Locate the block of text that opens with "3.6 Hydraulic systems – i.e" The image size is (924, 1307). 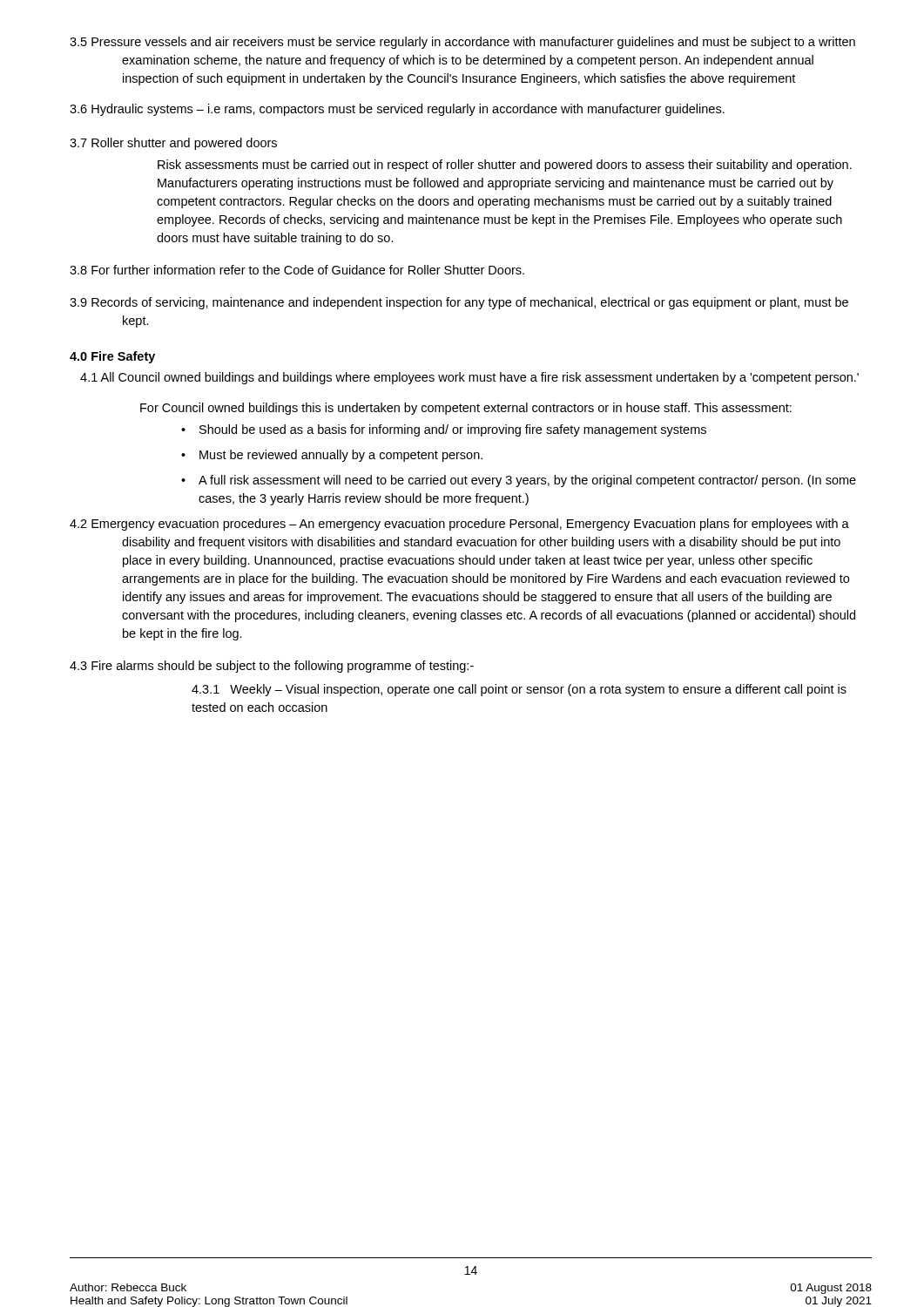[397, 109]
